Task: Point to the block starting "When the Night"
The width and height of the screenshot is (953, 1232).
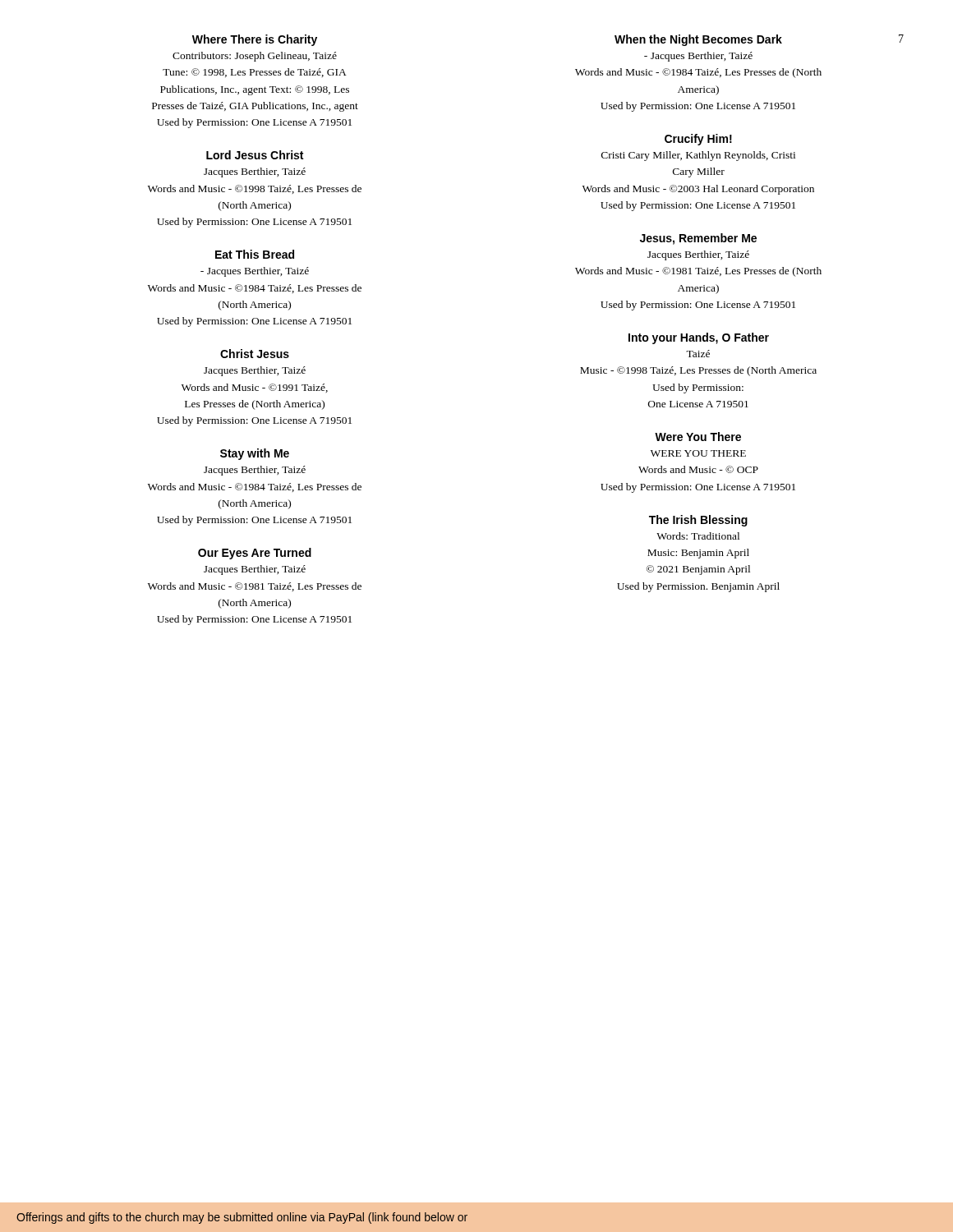Action: pos(698,74)
